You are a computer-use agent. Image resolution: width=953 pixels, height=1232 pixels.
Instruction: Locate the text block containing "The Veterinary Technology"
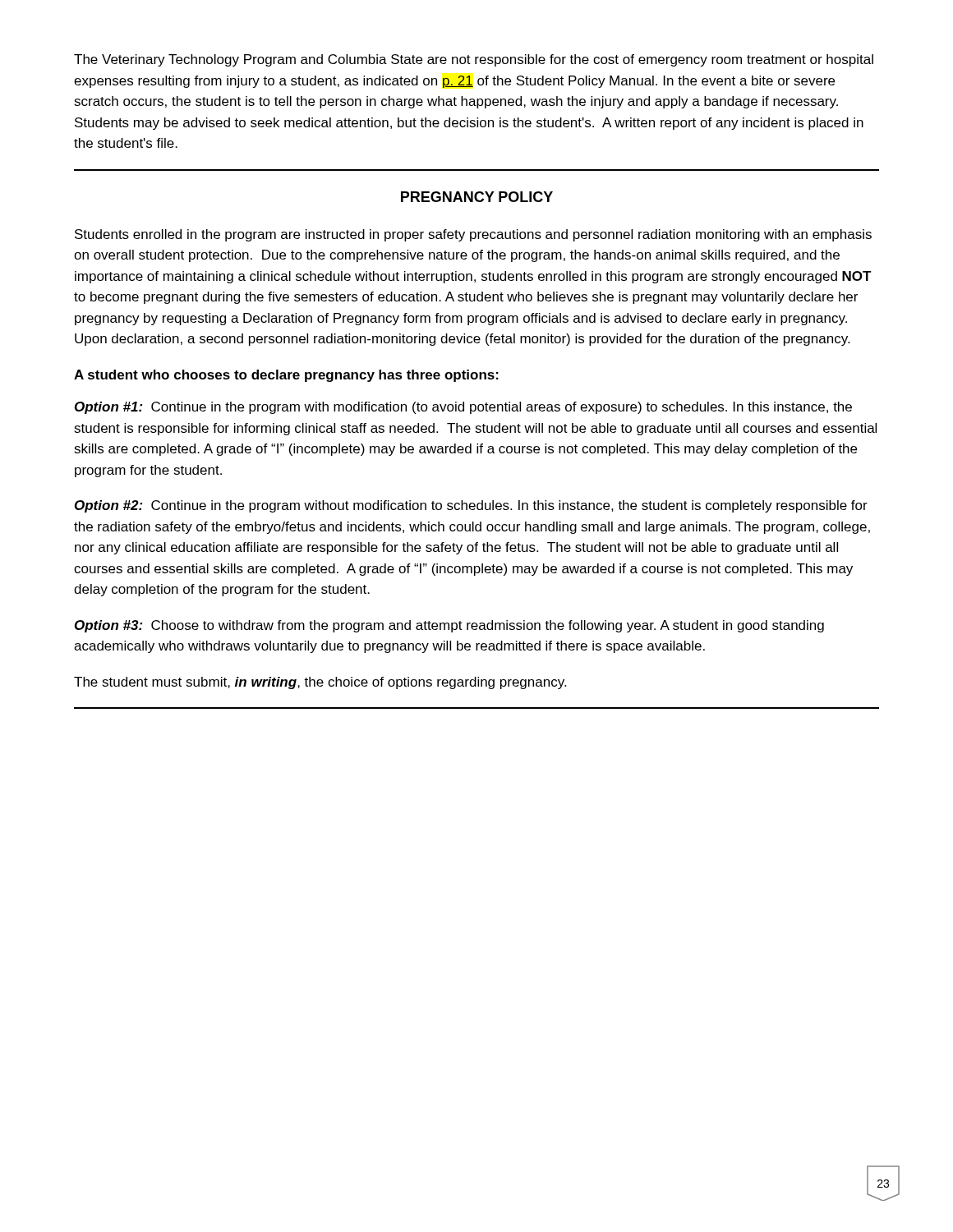pos(474,101)
